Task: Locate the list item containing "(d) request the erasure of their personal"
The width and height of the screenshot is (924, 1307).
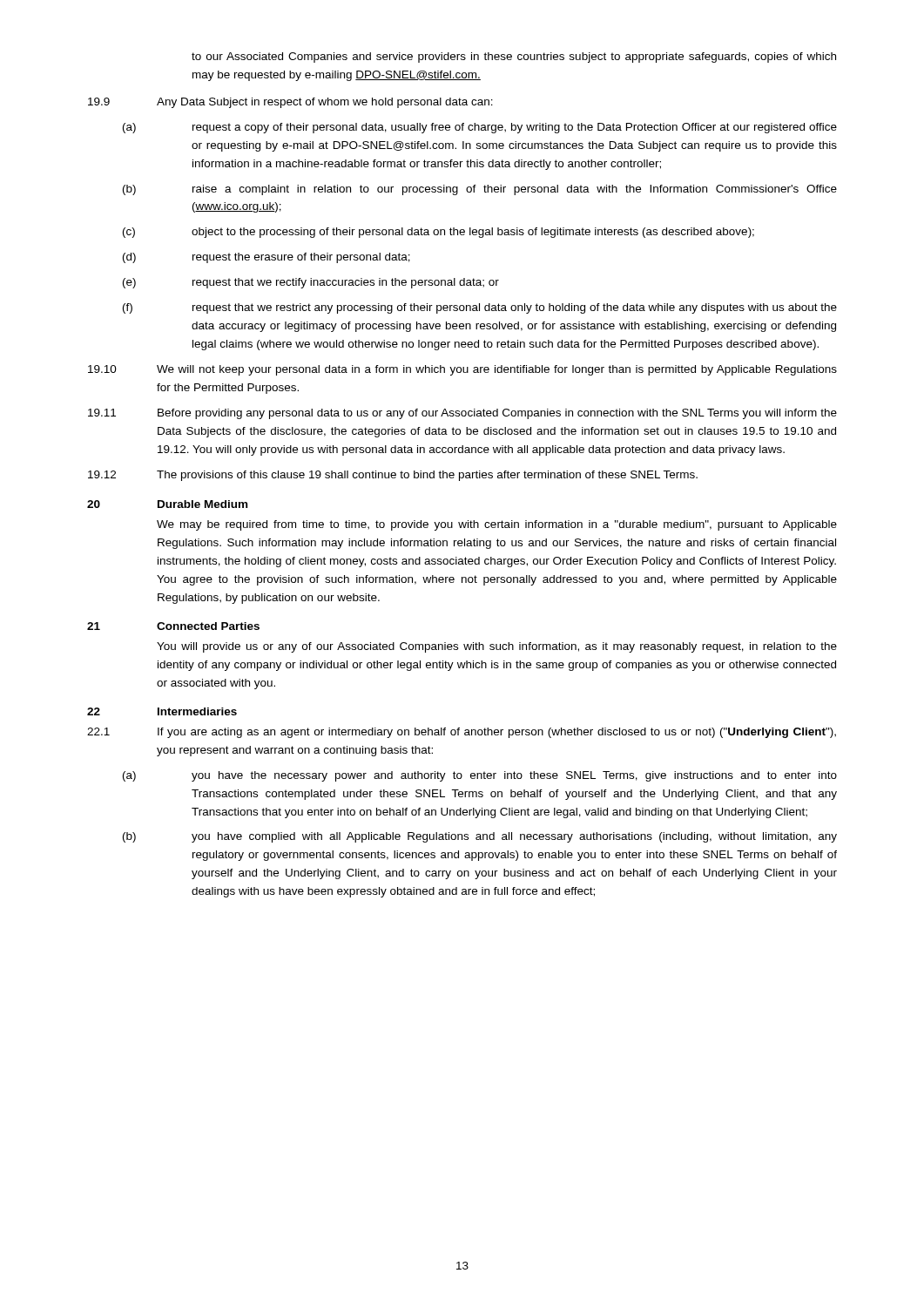Action: [266, 258]
